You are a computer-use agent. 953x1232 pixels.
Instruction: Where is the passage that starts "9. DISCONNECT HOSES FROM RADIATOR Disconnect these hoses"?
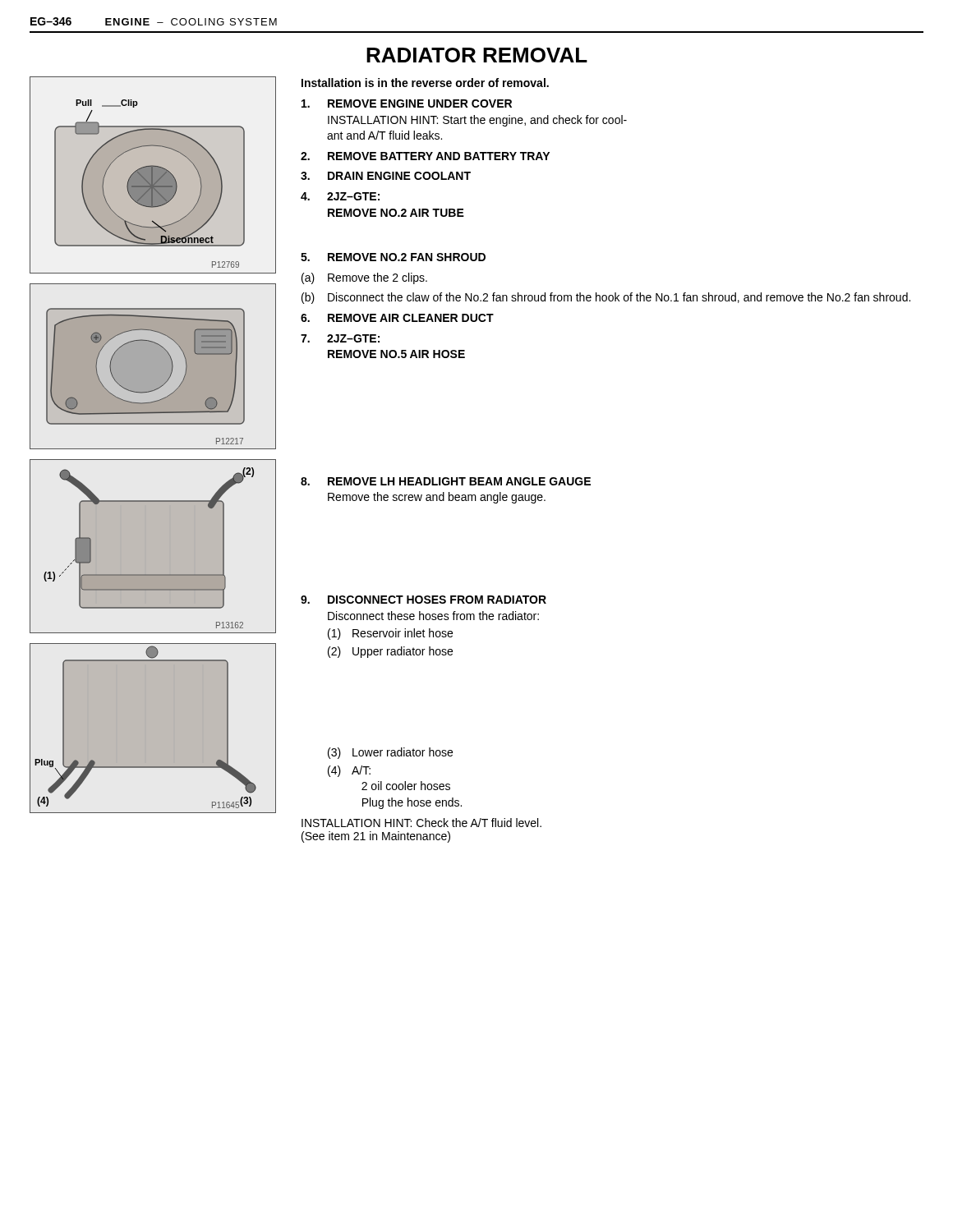pyautogui.click(x=424, y=627)
